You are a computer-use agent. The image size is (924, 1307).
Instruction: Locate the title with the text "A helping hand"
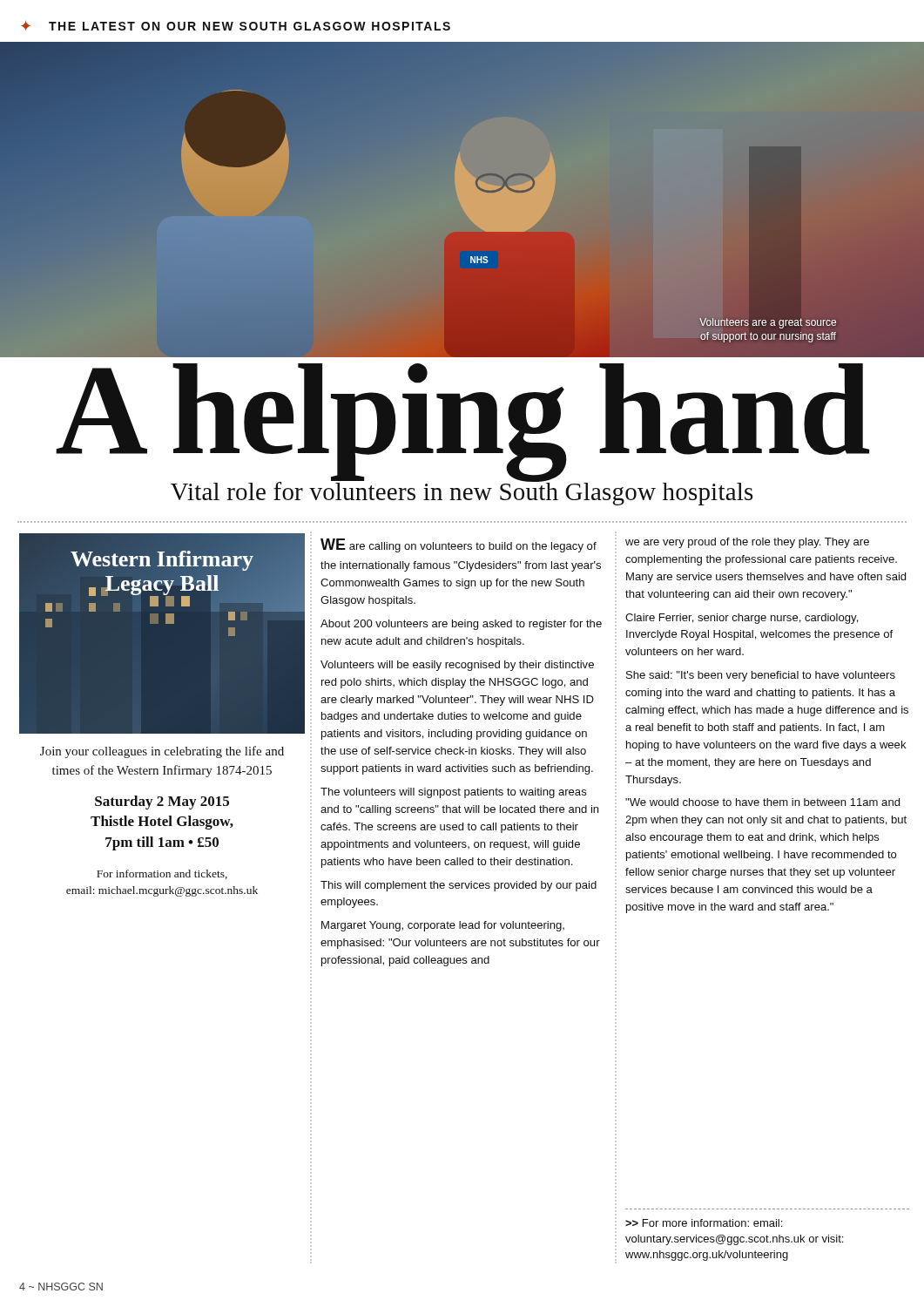[x=462, y=410]
